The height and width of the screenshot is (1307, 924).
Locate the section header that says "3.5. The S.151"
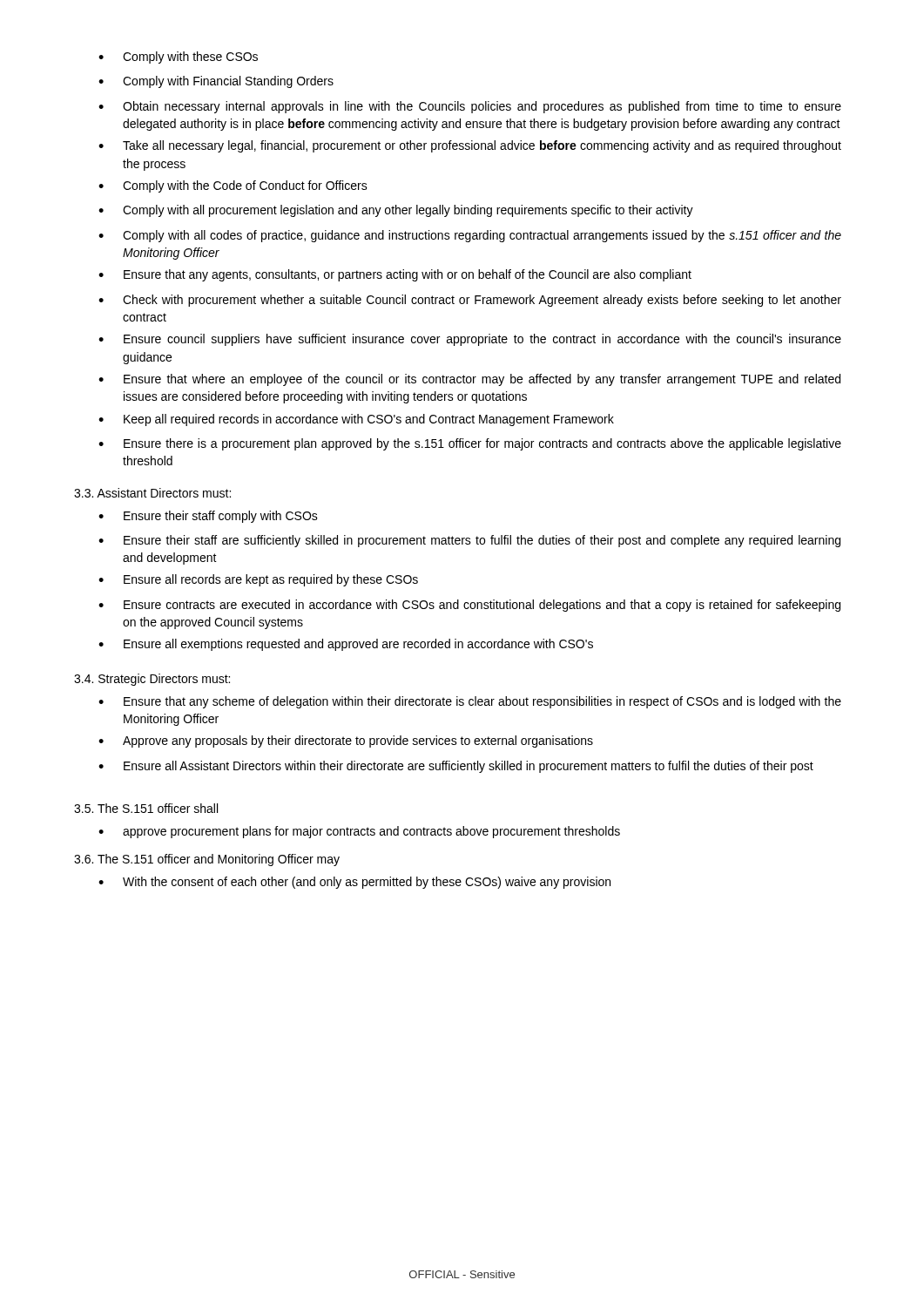(146, 809)
